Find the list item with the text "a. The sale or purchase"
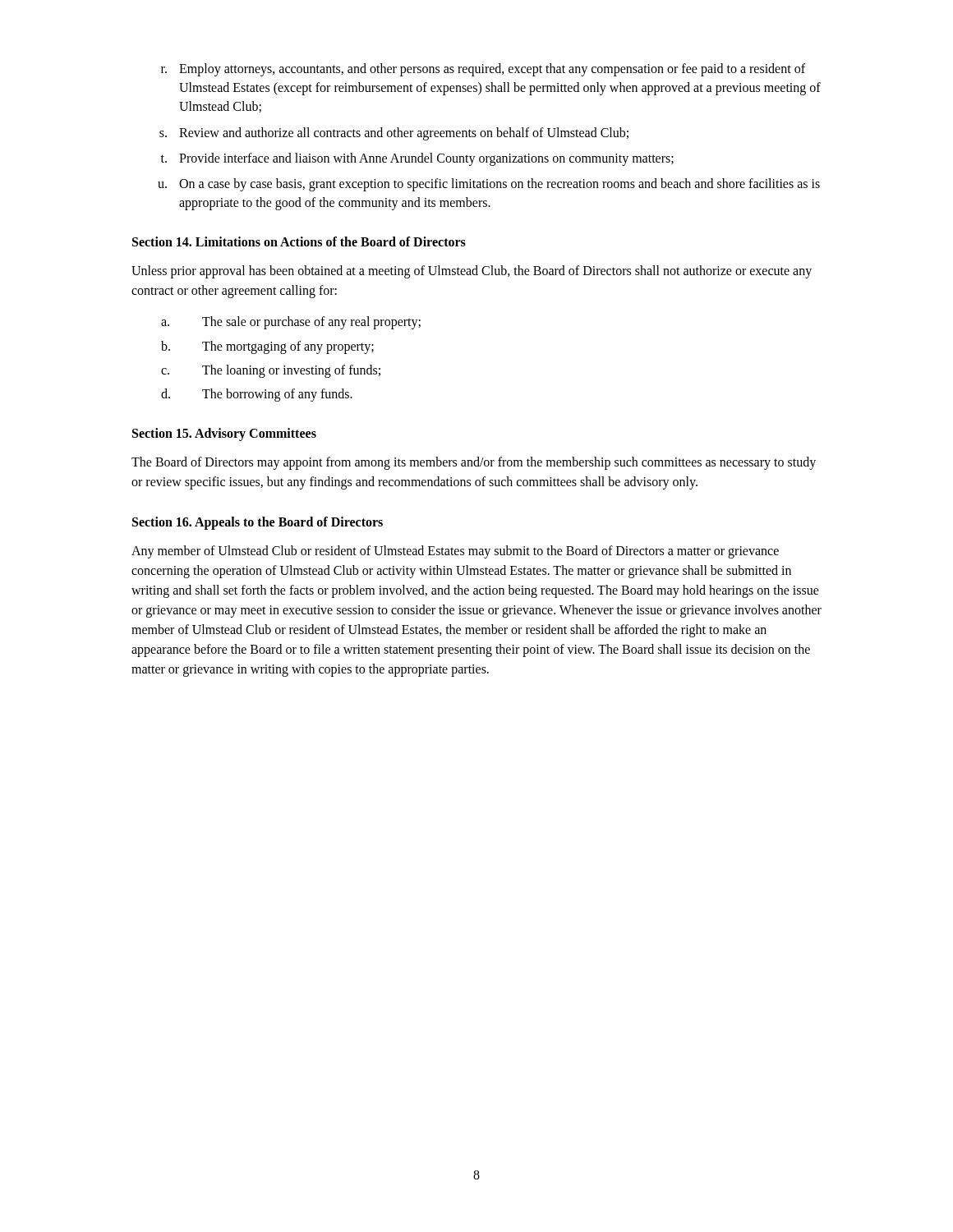The image size is (953, 1232). pyautogui.click(x=291, y=323)
